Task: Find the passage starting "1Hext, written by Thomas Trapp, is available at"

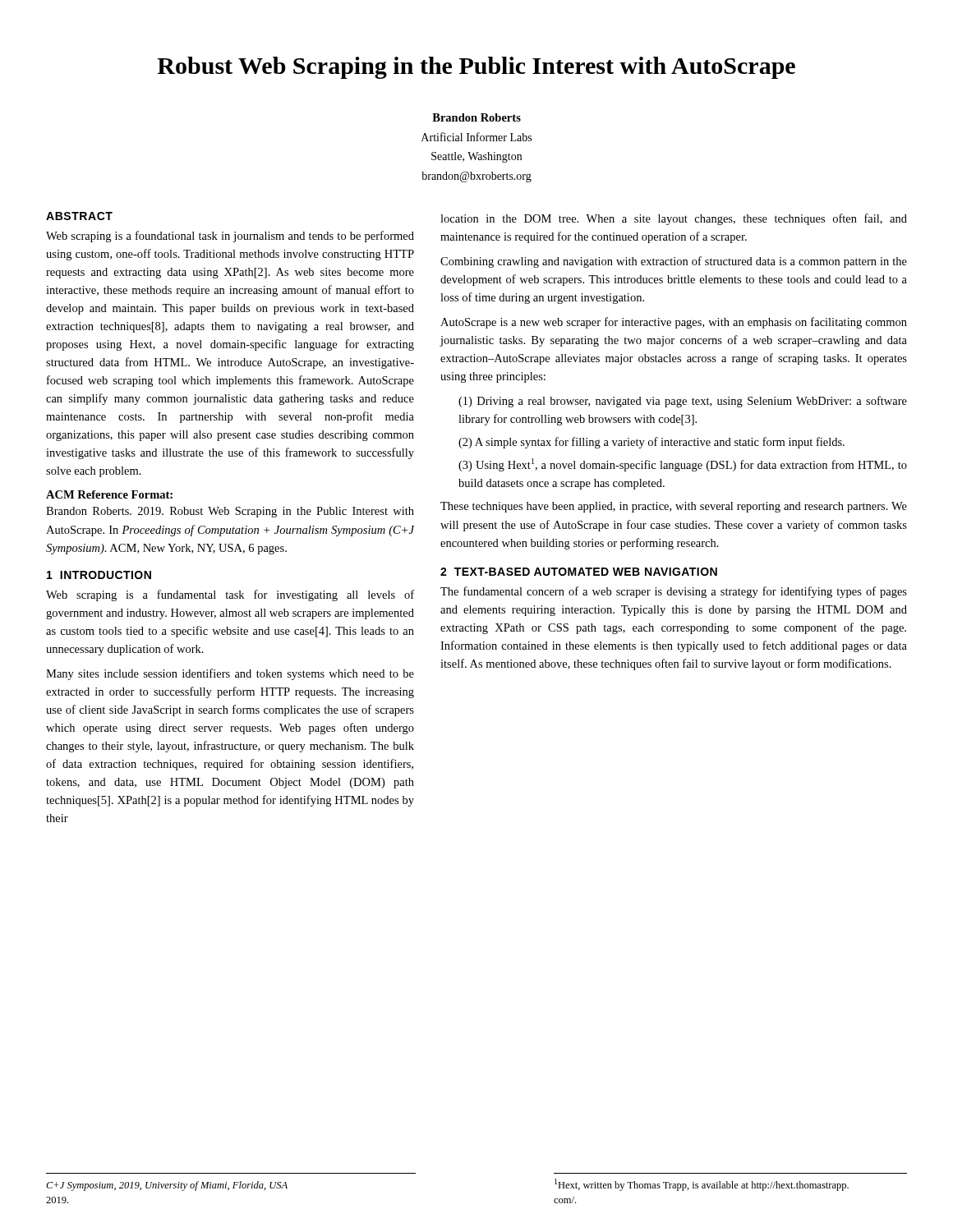Action: coord(701,1191)
